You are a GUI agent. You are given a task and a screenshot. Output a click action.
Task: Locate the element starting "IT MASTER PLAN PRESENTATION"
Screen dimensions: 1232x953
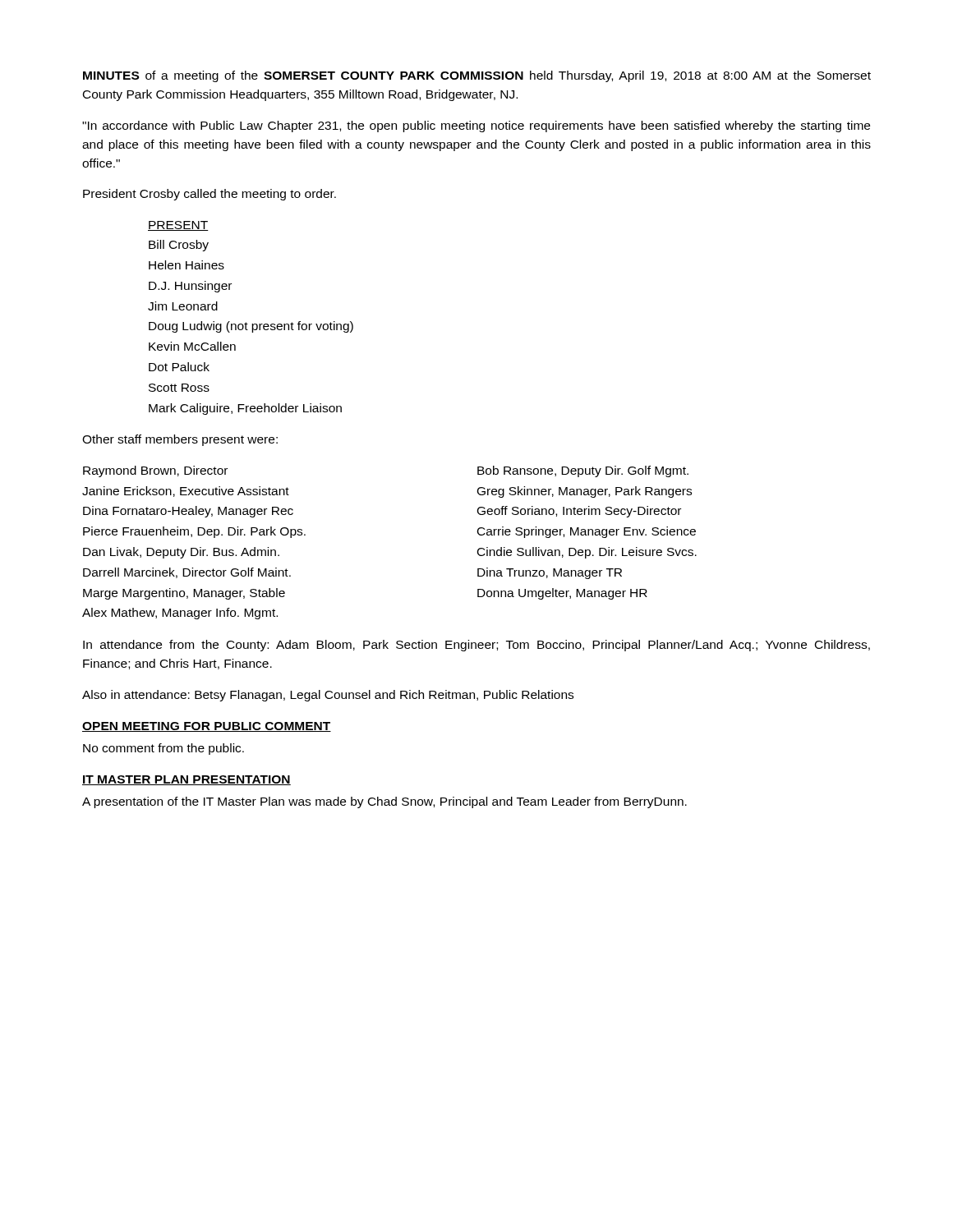pos(186,779)
